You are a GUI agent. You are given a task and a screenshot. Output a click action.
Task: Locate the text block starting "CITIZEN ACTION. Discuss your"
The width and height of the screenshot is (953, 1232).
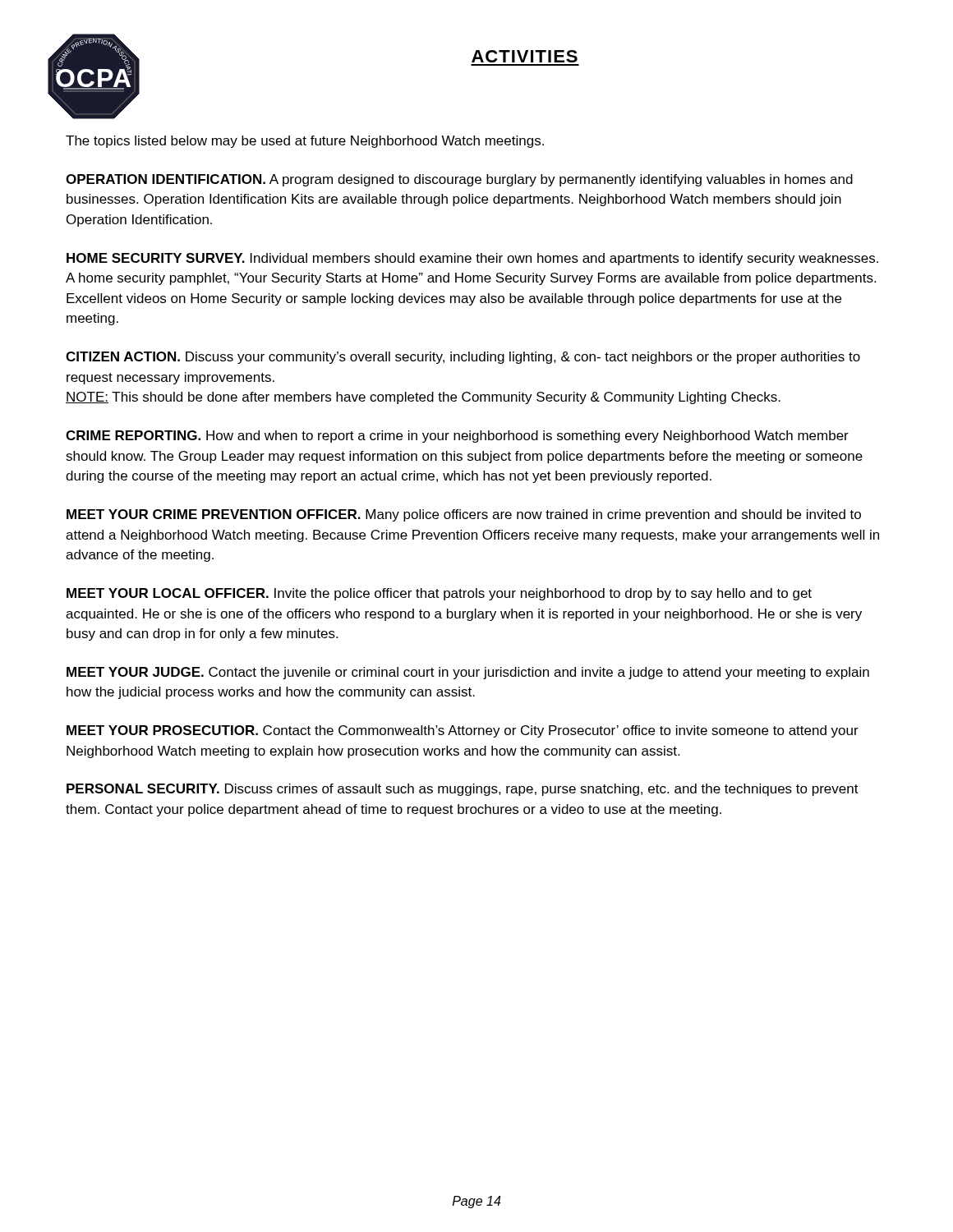tap(463, 358)
